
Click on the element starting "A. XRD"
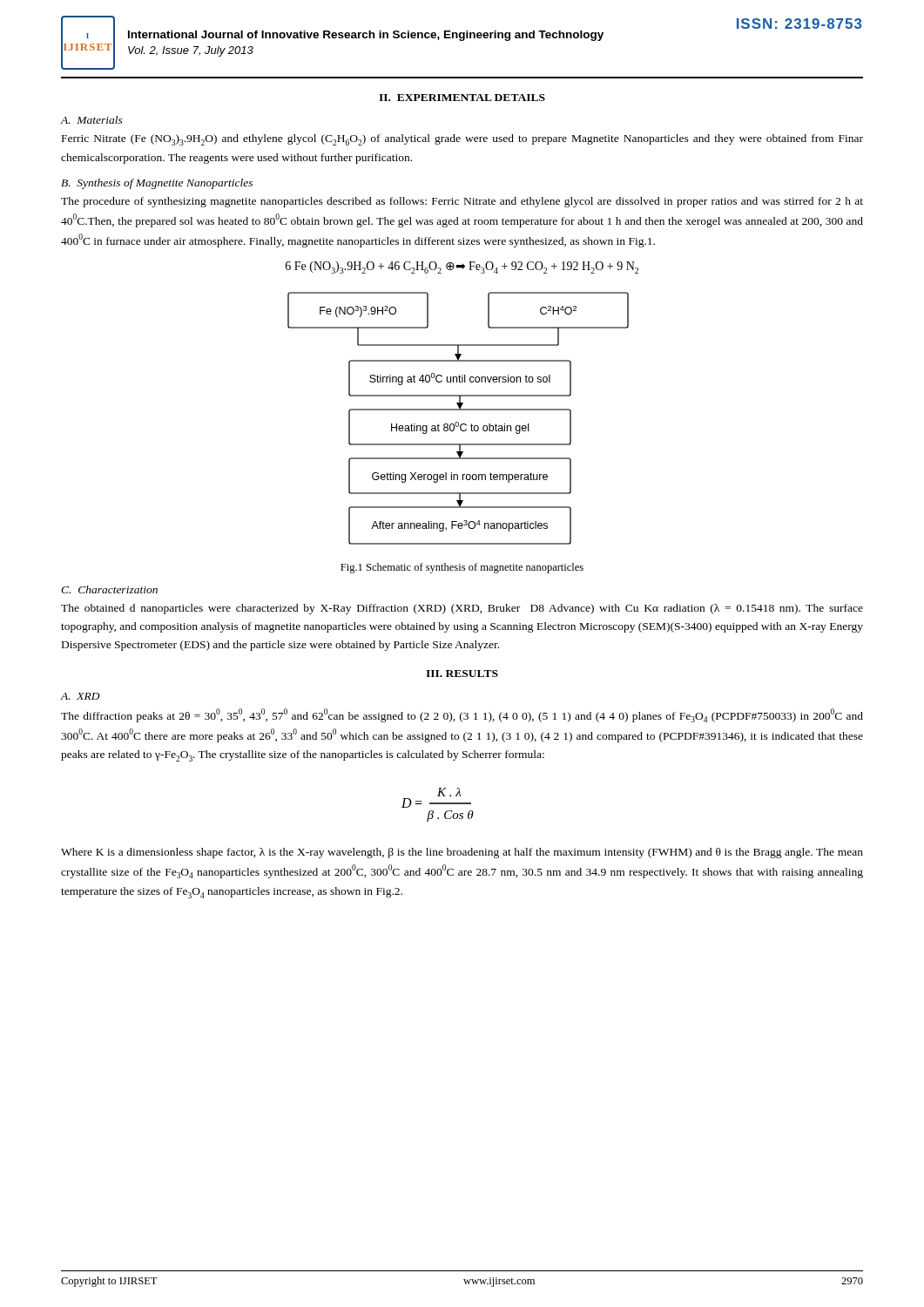80,695
